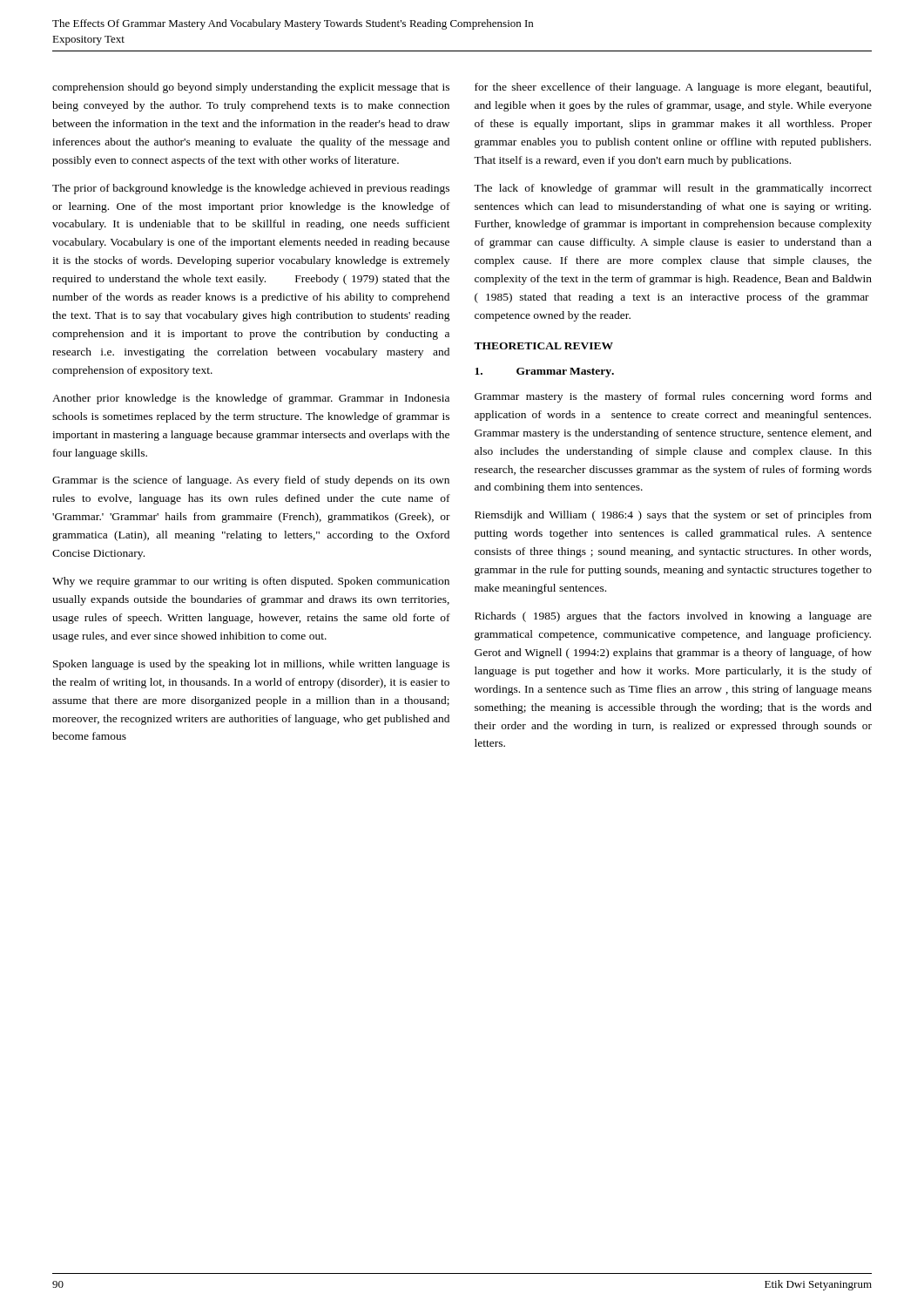Click the passage that begins "Why we require grammar to our"
Screen dimensions: 1307x924
click(x=251, y=609)
